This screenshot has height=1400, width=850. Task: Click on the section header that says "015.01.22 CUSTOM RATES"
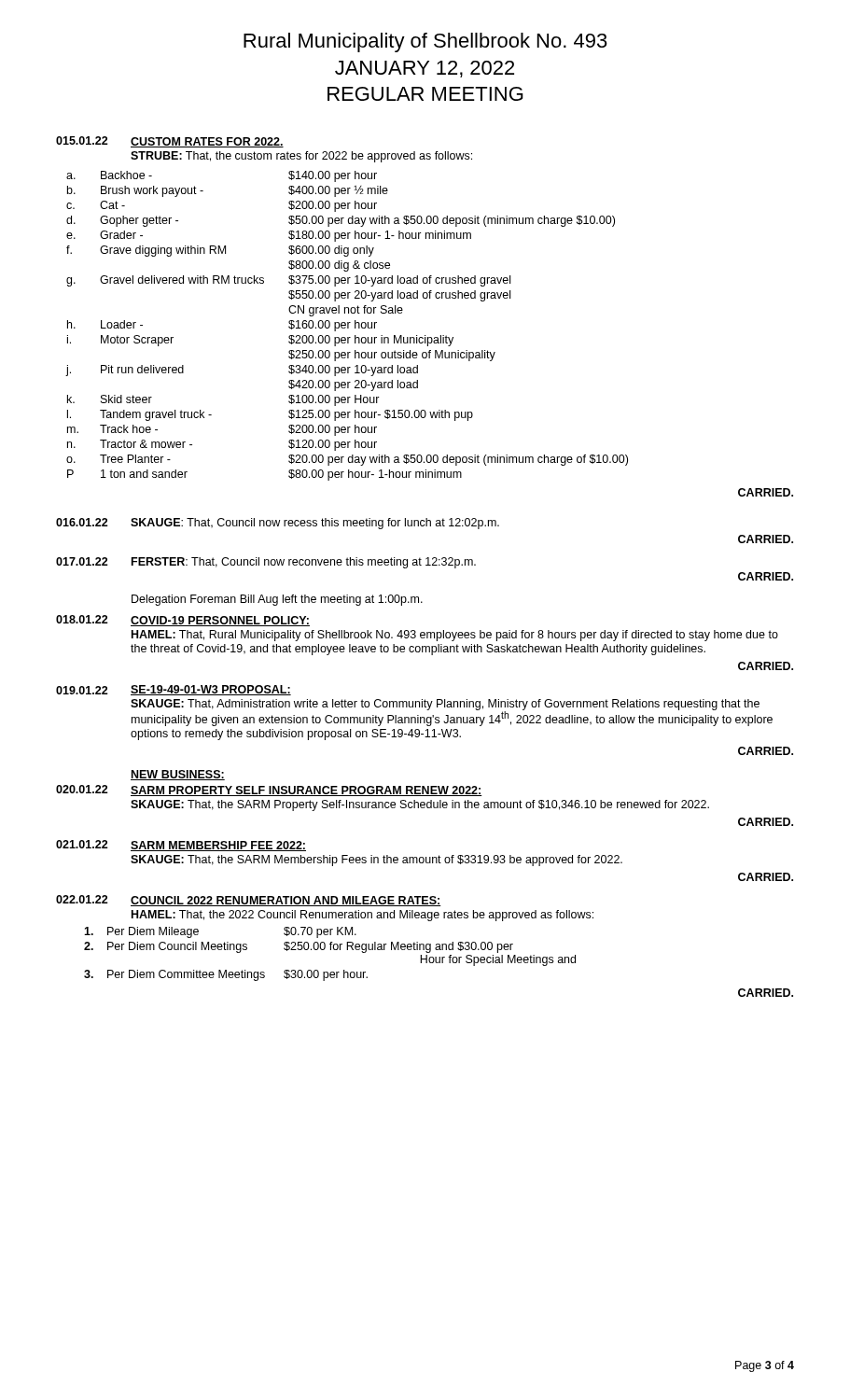click(425, 148)
